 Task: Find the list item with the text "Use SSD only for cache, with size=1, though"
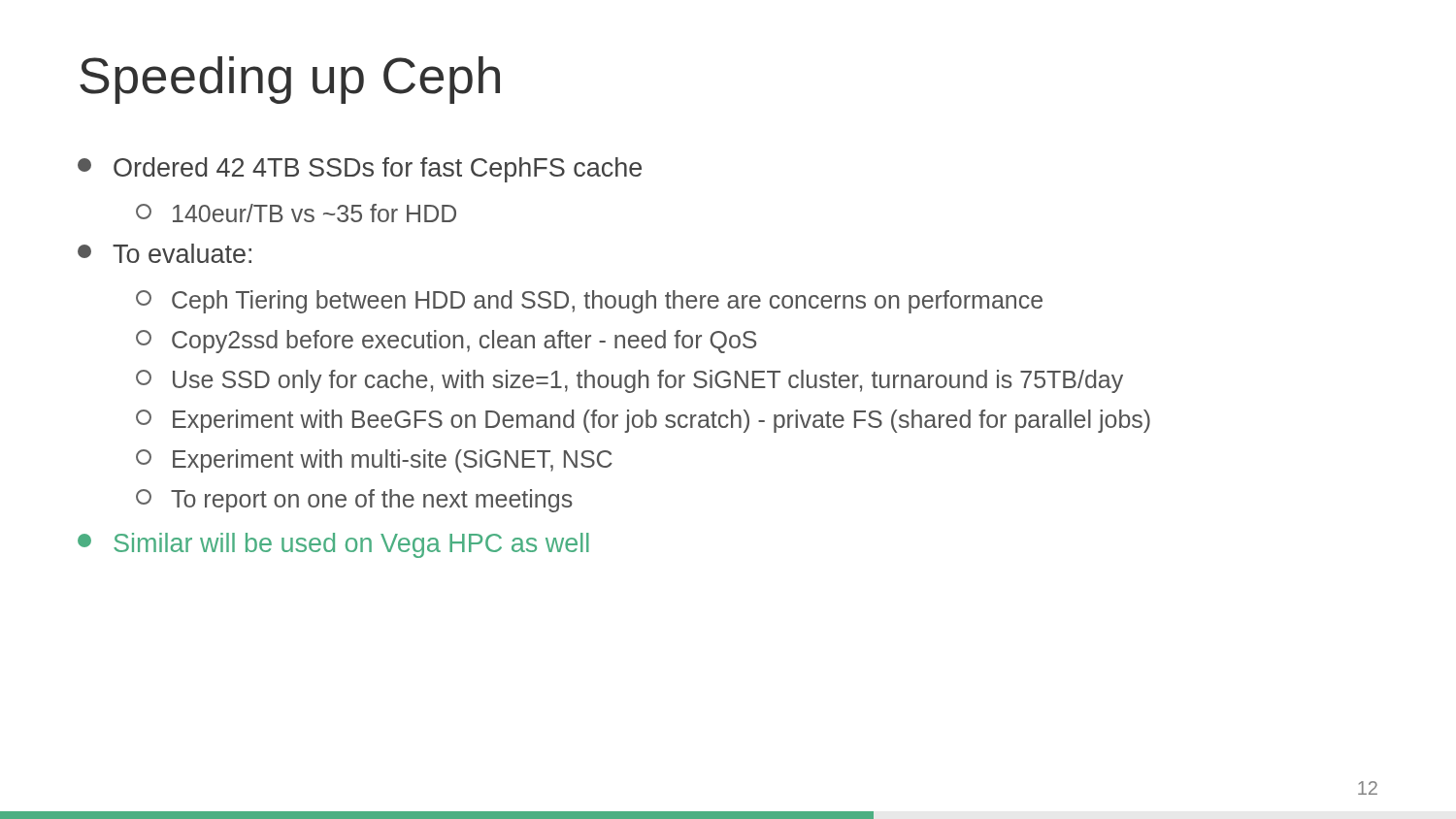tap(757, 379)
